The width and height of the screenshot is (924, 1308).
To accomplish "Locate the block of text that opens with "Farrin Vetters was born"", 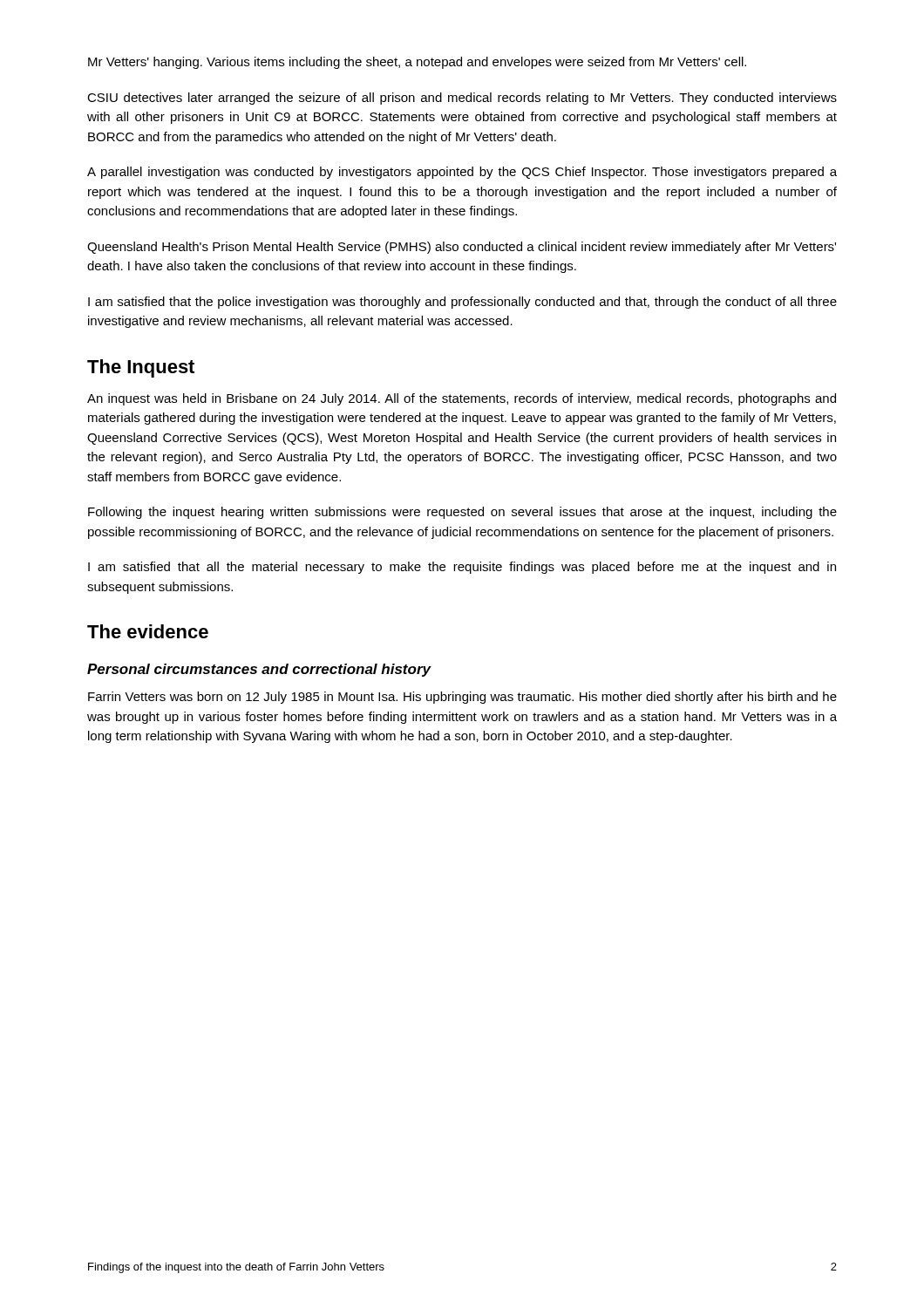I will (x=462, y=716).
